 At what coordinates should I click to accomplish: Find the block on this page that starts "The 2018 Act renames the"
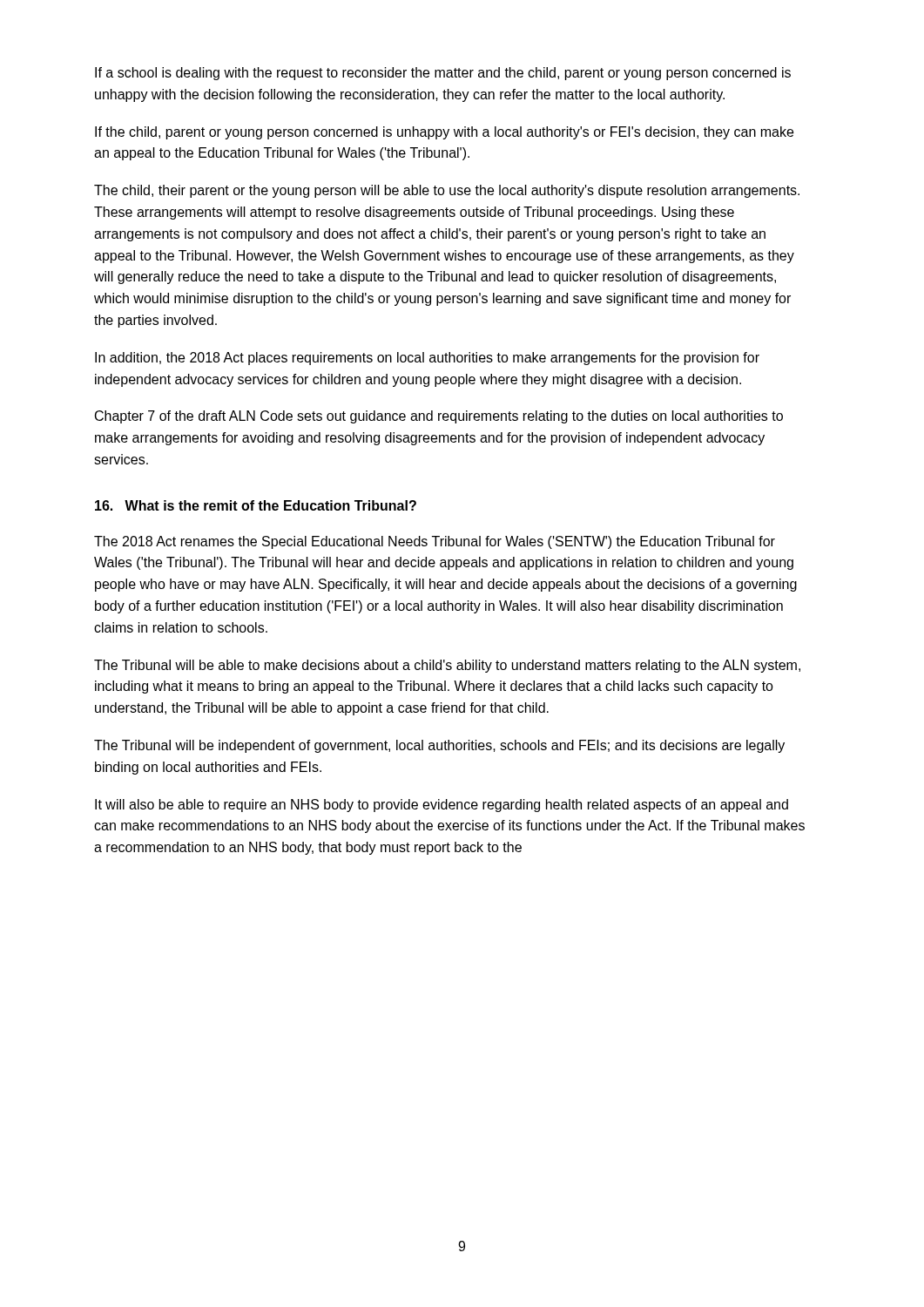(x=446, y=584)
